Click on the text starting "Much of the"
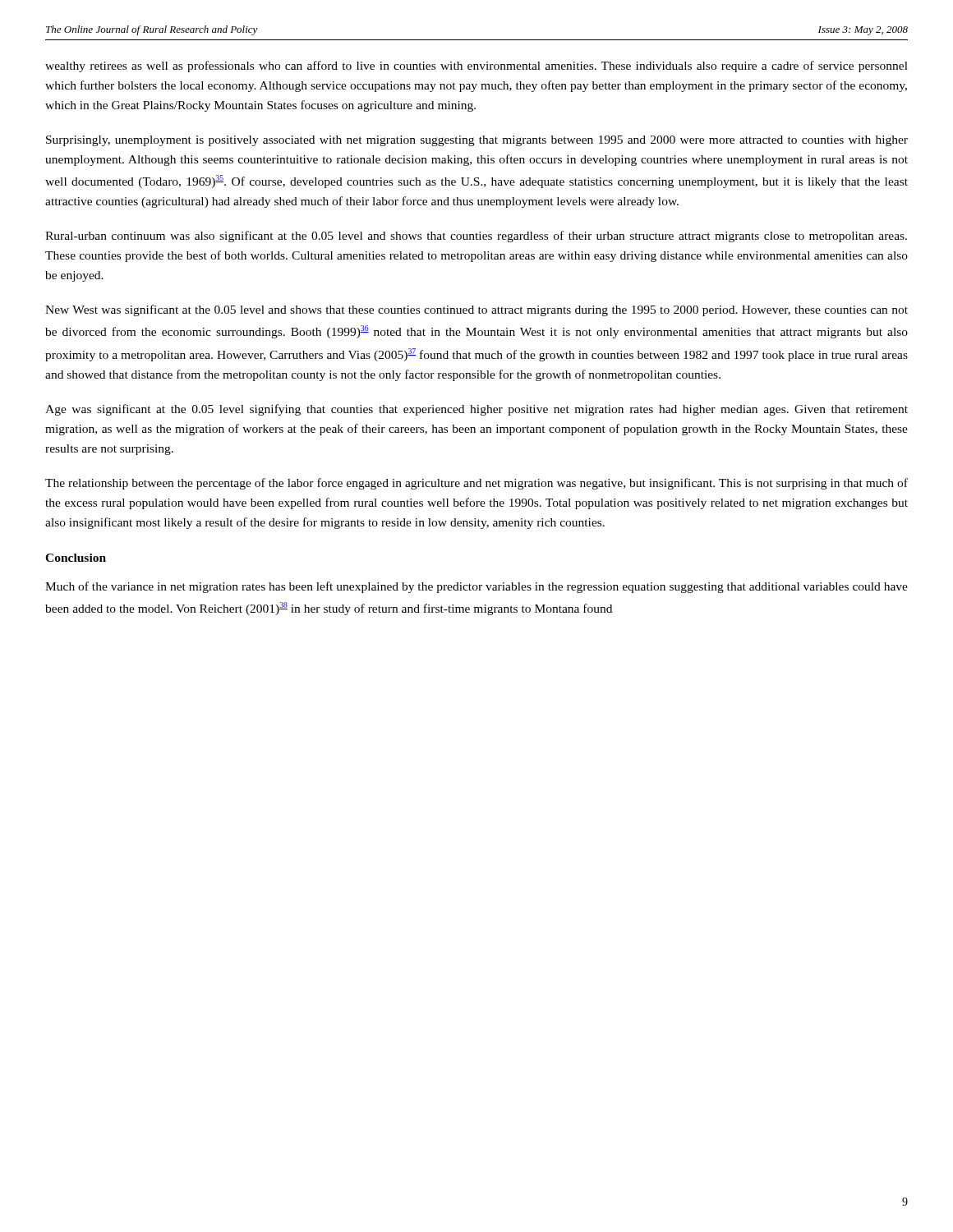The image size is (953, 1232). pyautogui.click(x=476, y=597)
